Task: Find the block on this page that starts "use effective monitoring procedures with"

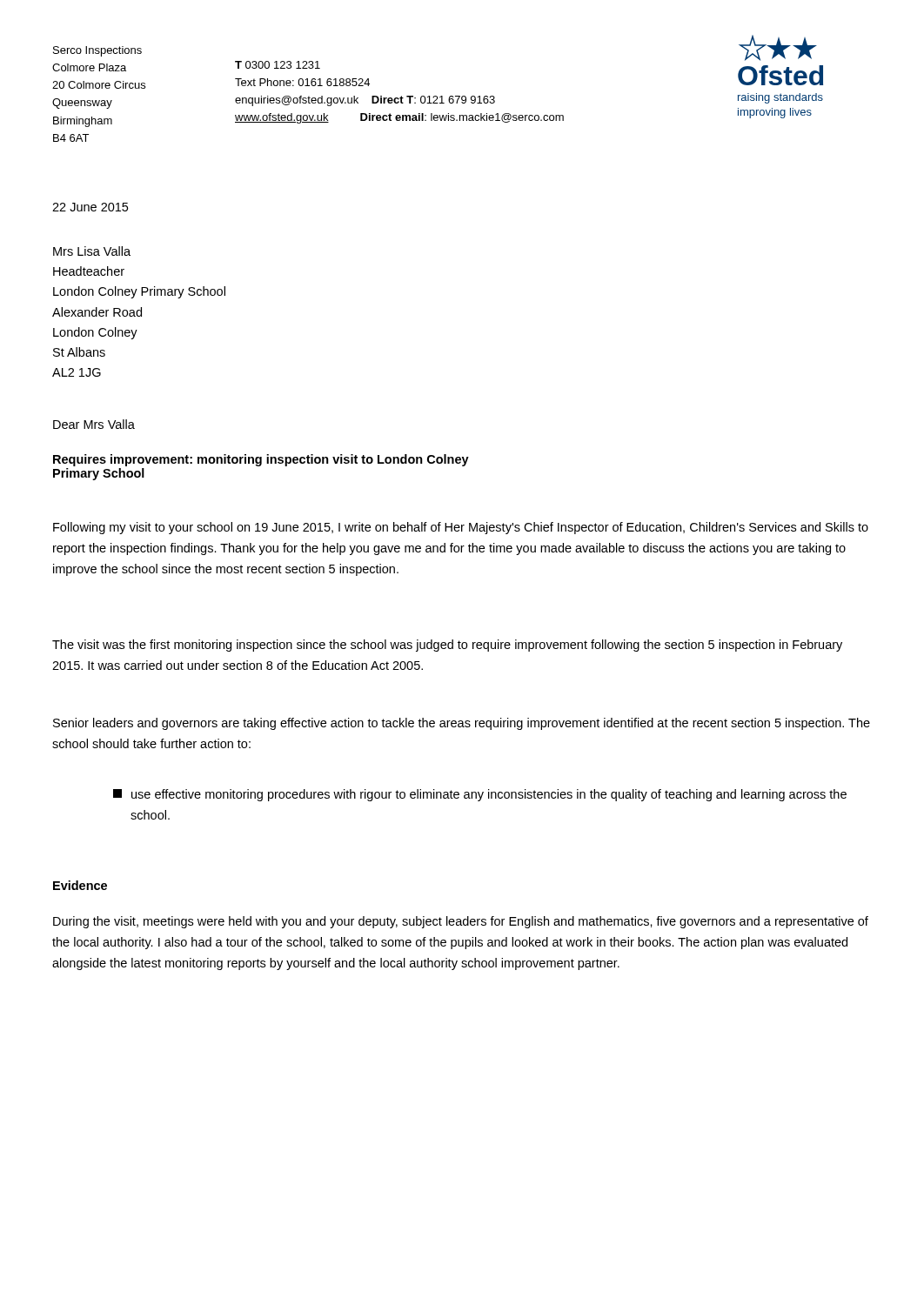Action: [492, 806]
